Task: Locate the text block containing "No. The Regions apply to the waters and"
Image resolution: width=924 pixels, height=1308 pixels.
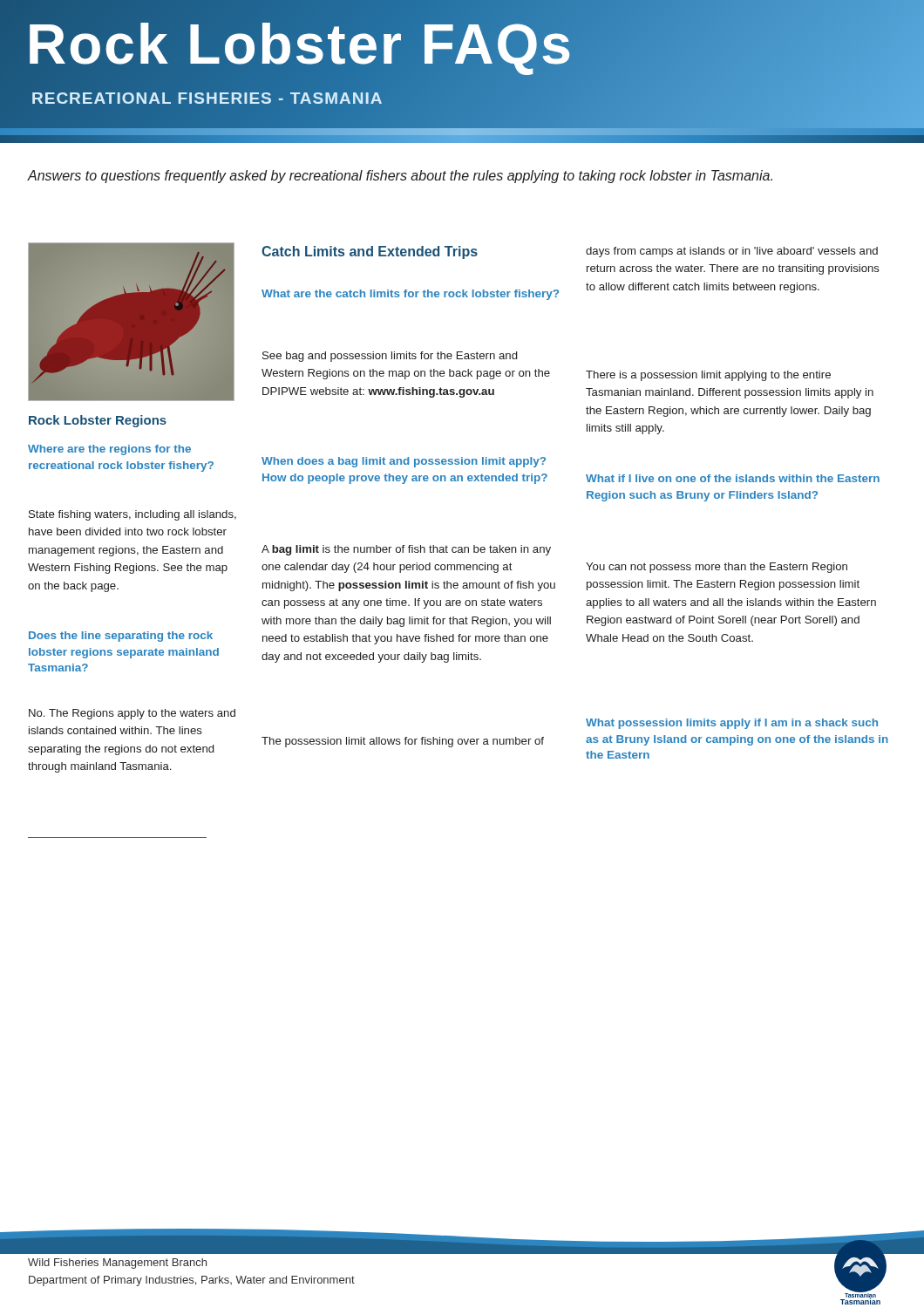Action: coord(132,740)
